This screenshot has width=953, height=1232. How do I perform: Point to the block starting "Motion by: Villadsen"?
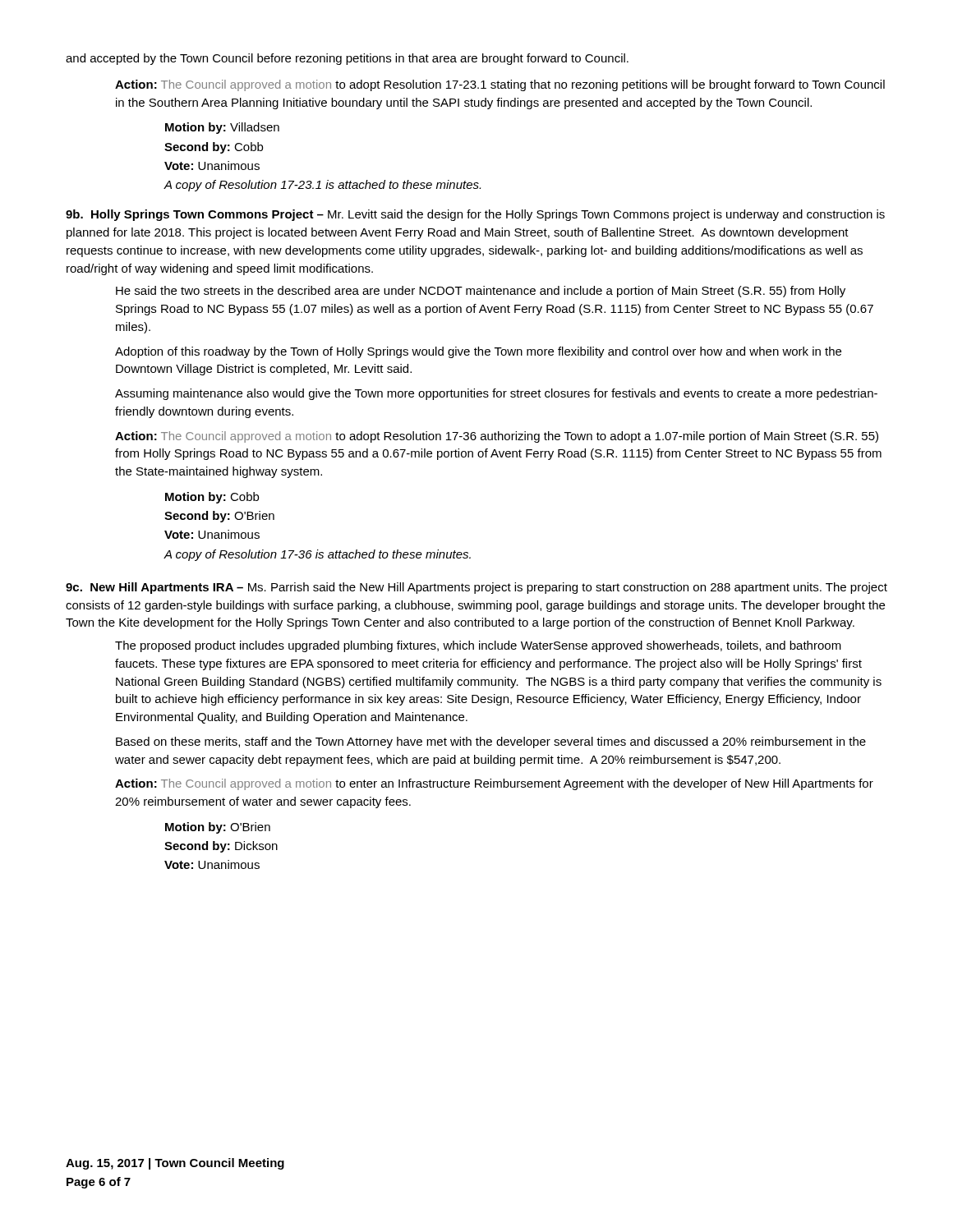222,127
